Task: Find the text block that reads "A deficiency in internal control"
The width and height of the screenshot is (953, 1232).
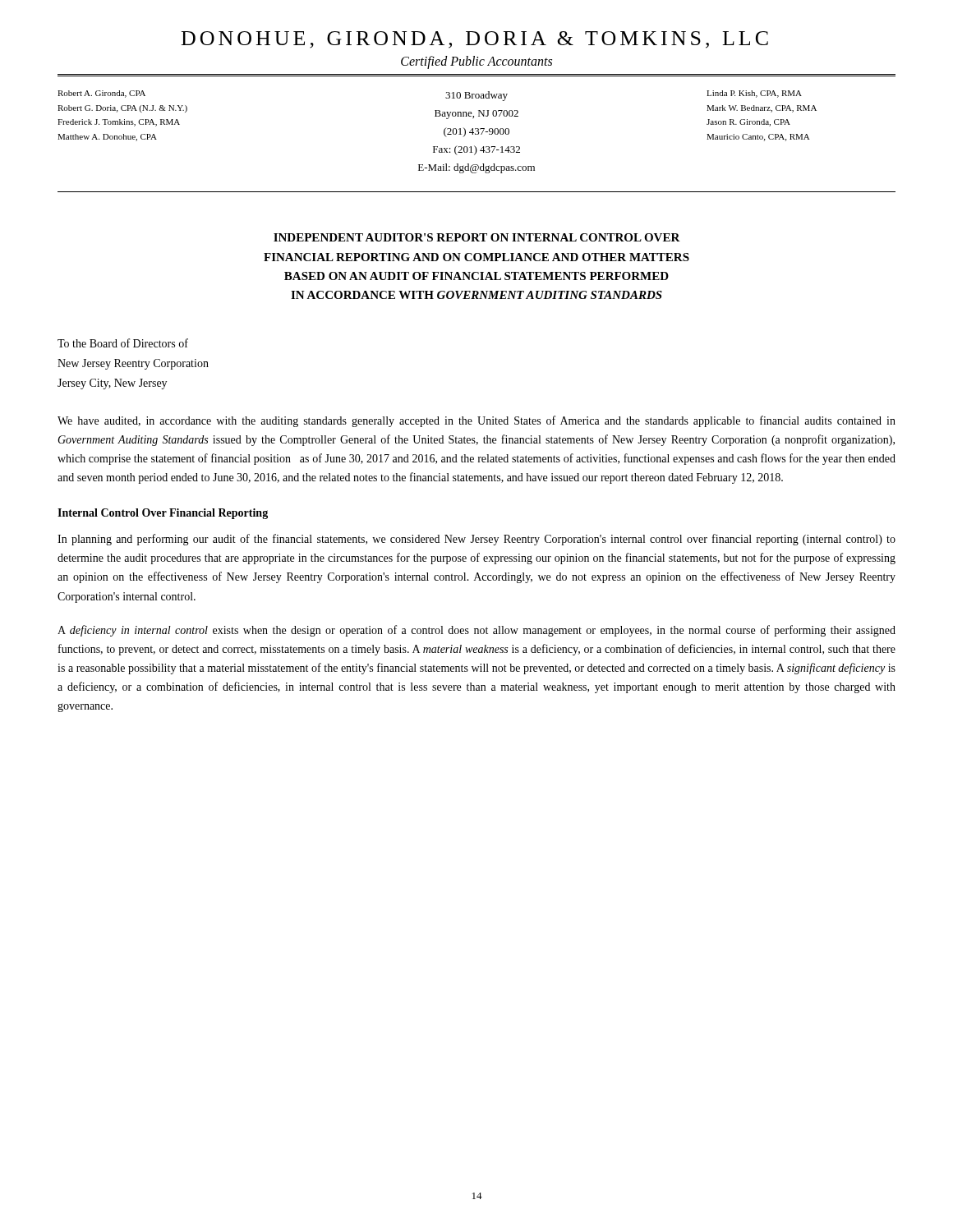Action: click(x=476, y=668)
